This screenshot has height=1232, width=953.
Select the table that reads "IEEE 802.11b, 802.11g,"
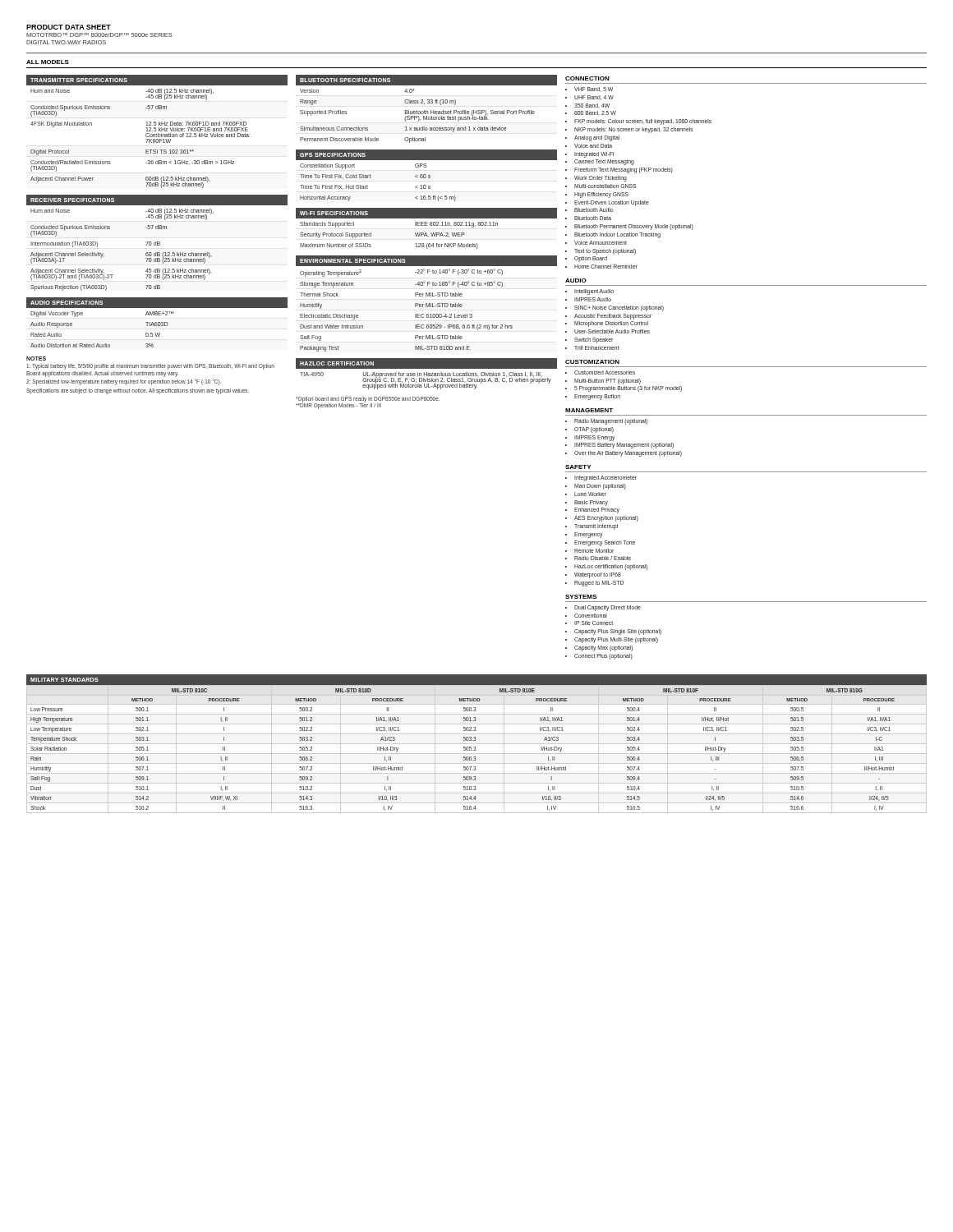tap(426, 229)
